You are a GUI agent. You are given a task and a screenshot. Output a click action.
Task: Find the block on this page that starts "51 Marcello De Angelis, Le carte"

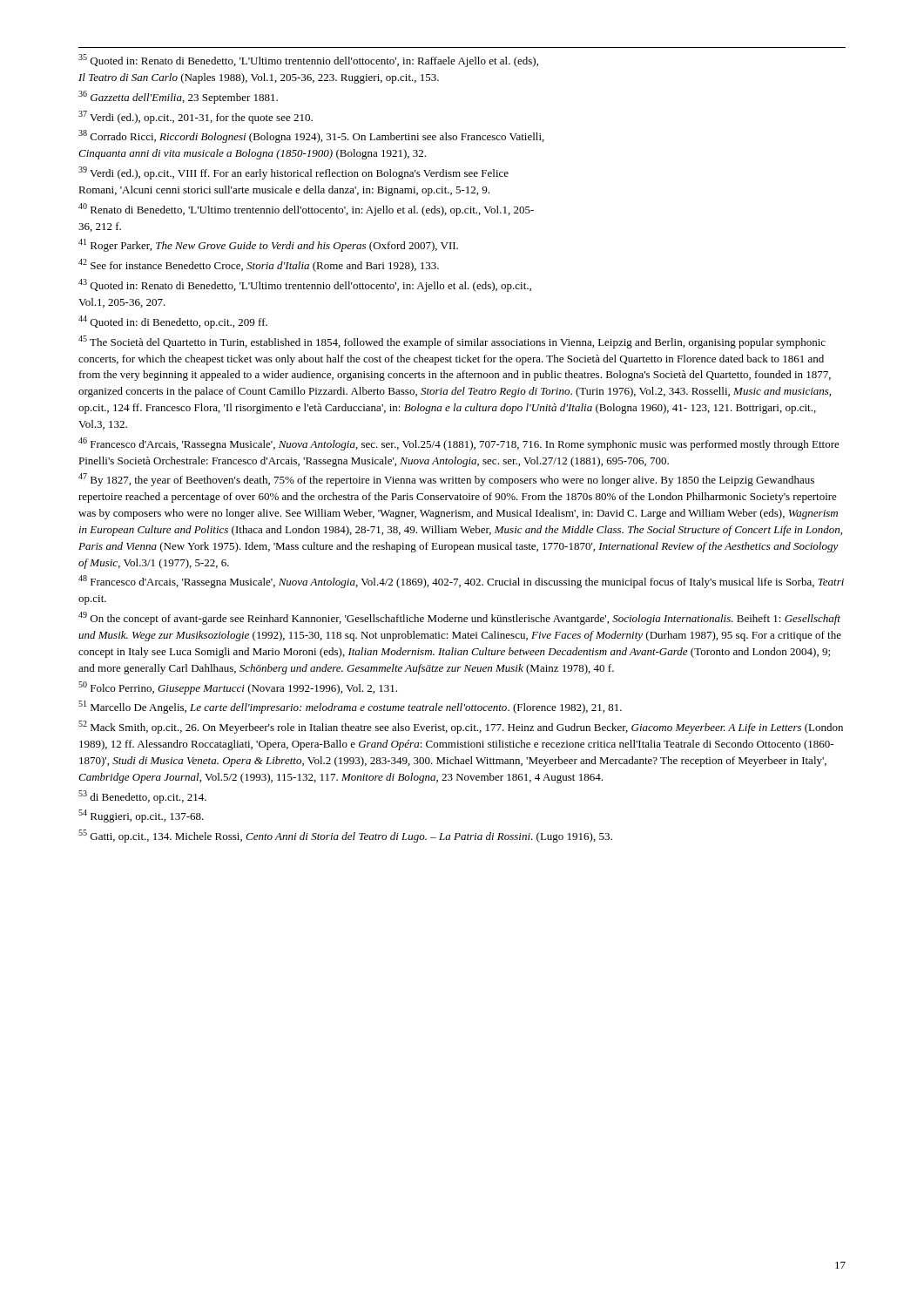click(350, 707)
